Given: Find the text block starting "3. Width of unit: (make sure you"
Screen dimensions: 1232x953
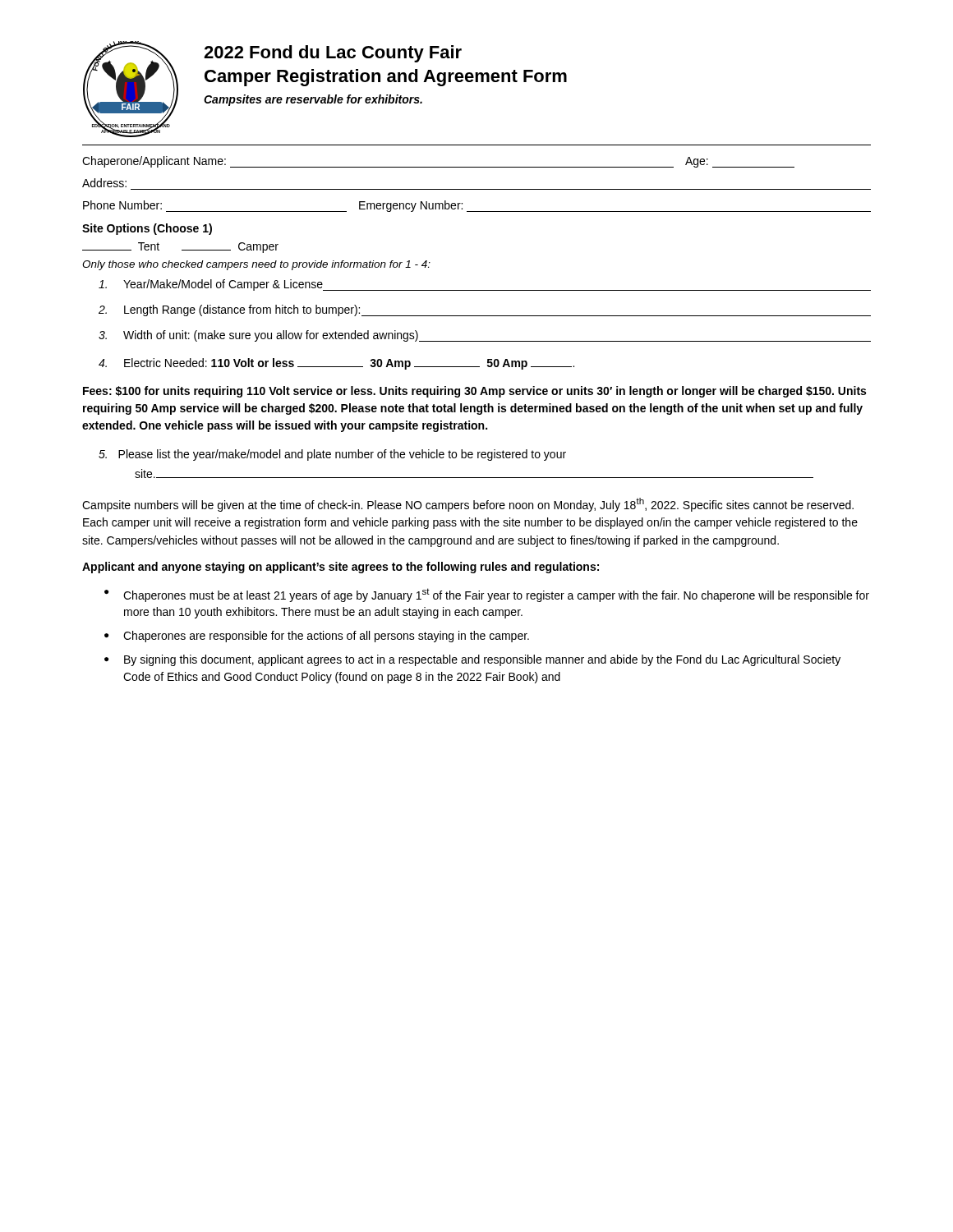Looking at the screenshot, I should (x=485, y=335).
